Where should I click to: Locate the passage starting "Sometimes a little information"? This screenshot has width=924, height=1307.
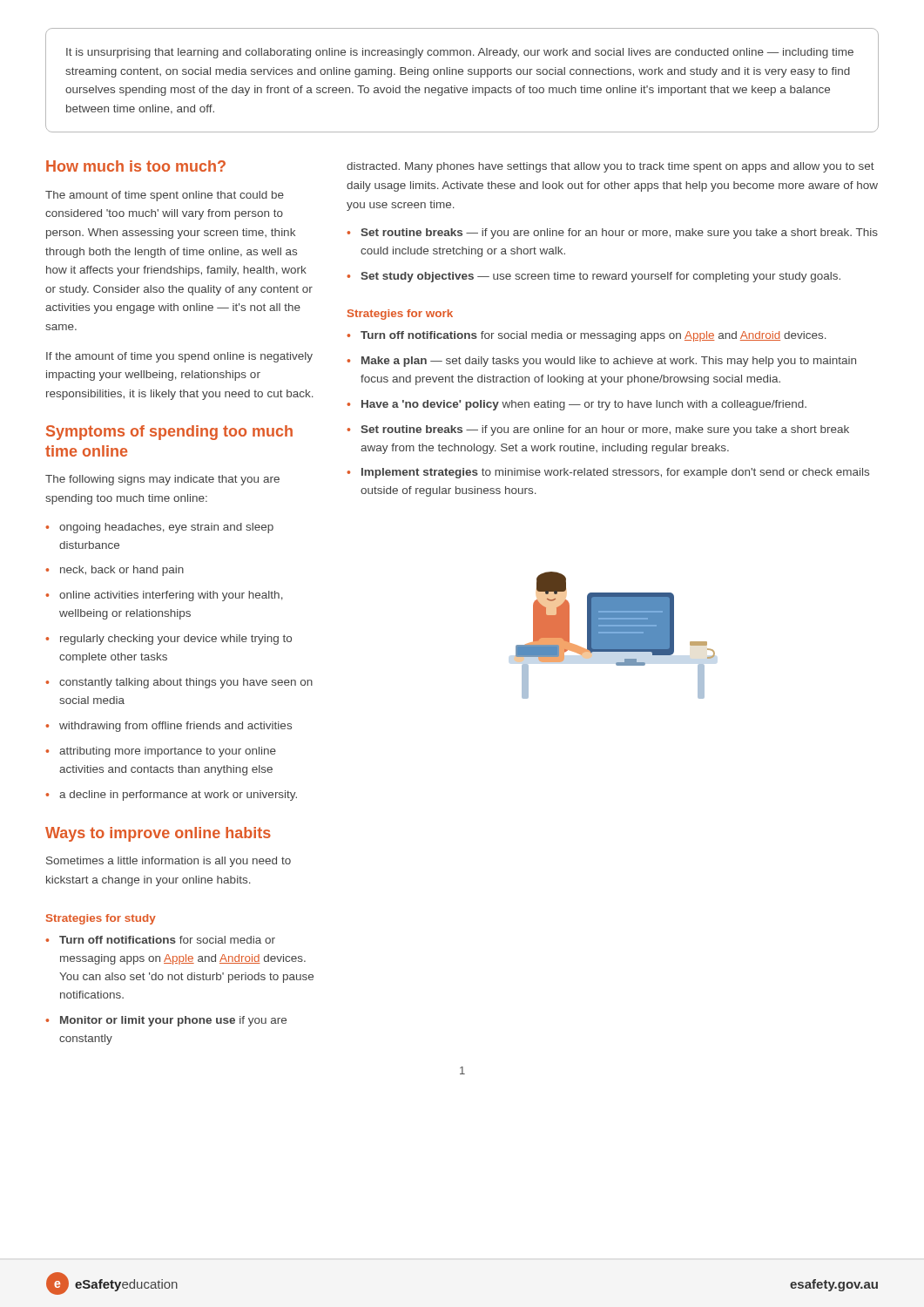(180, 870)
